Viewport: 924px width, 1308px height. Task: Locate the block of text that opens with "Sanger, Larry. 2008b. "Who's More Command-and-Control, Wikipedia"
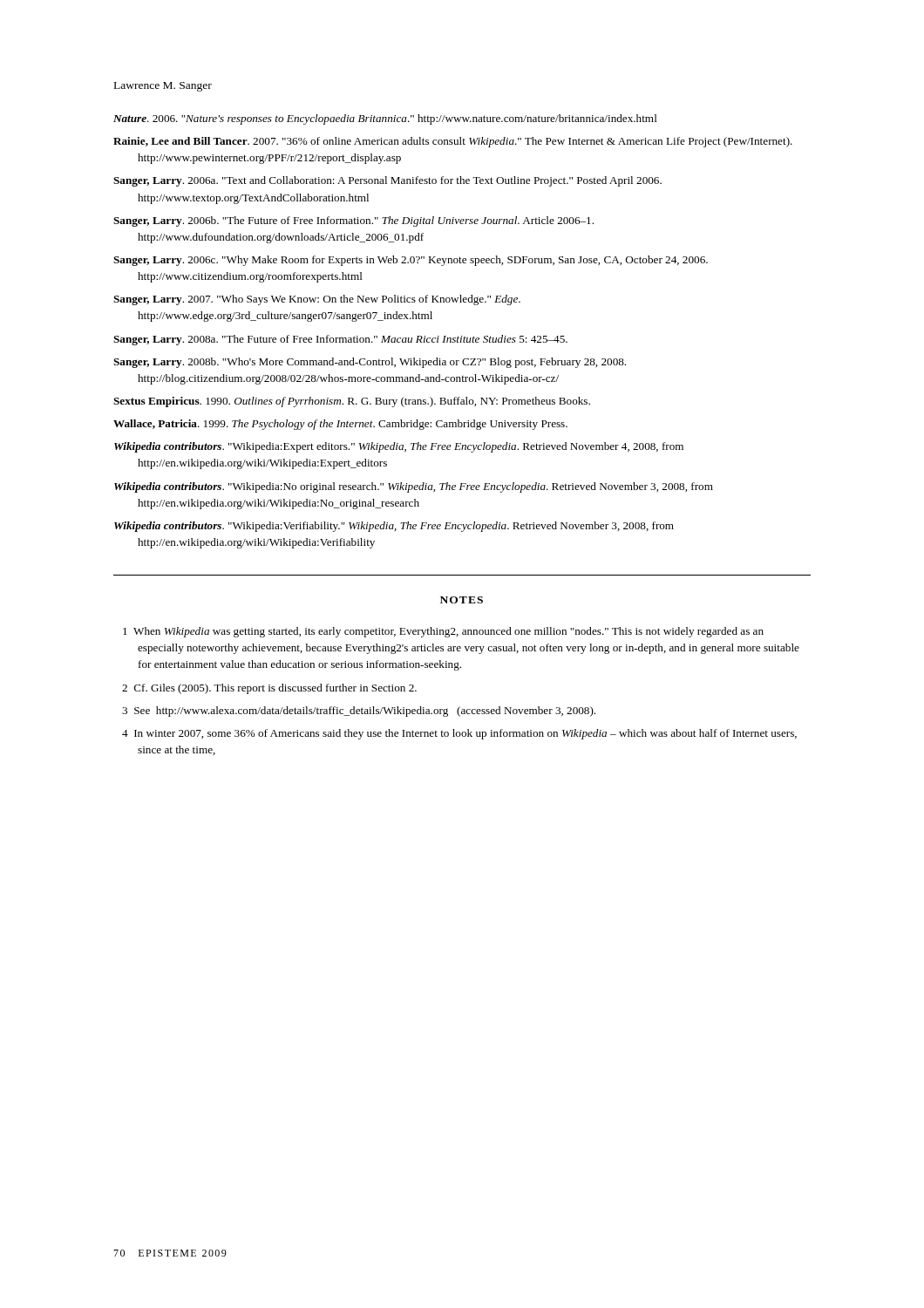pos(370,370)
